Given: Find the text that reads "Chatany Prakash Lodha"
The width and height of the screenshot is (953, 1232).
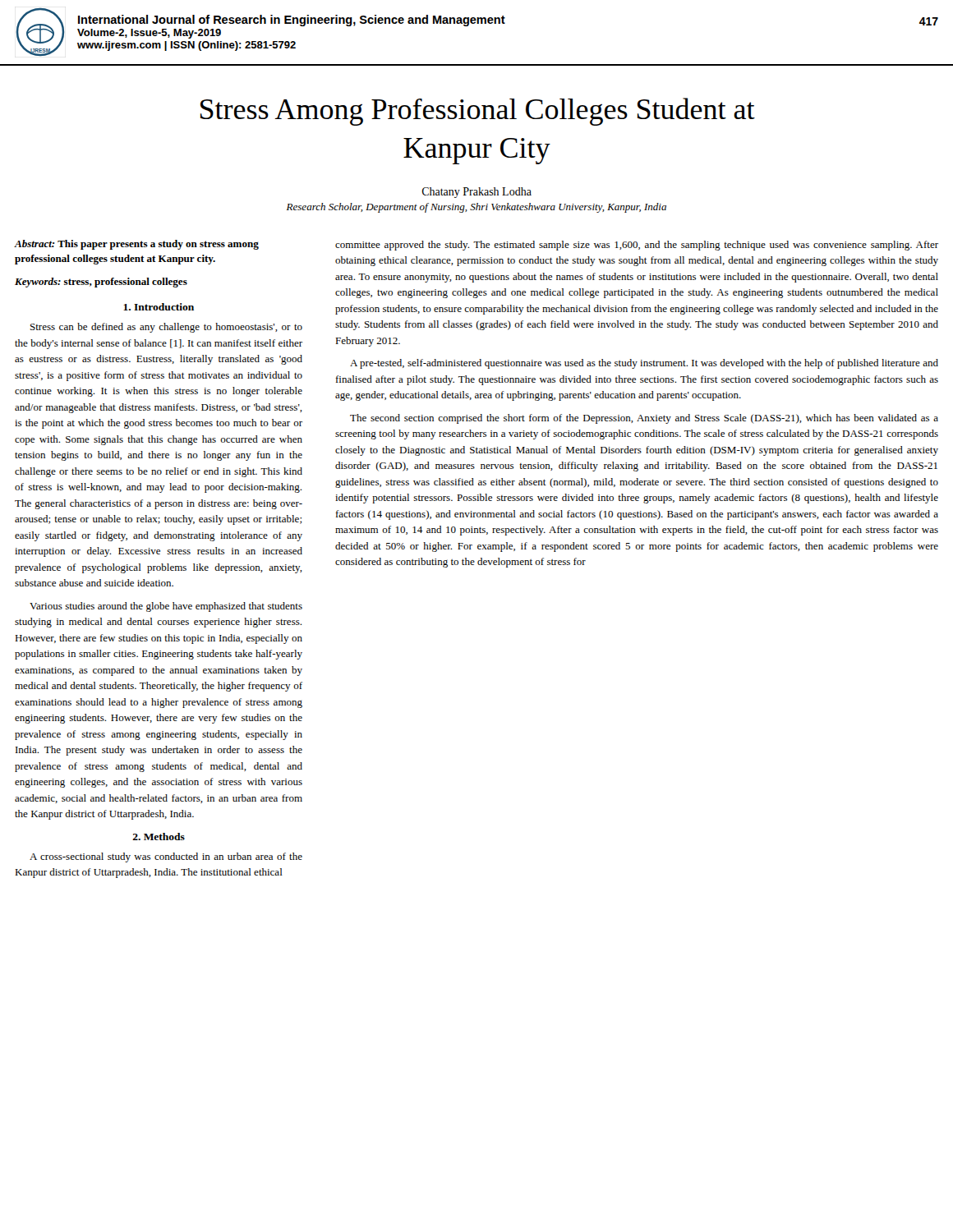Looking at the screenshot, I should pyautogui.click(x=476, y=191).
